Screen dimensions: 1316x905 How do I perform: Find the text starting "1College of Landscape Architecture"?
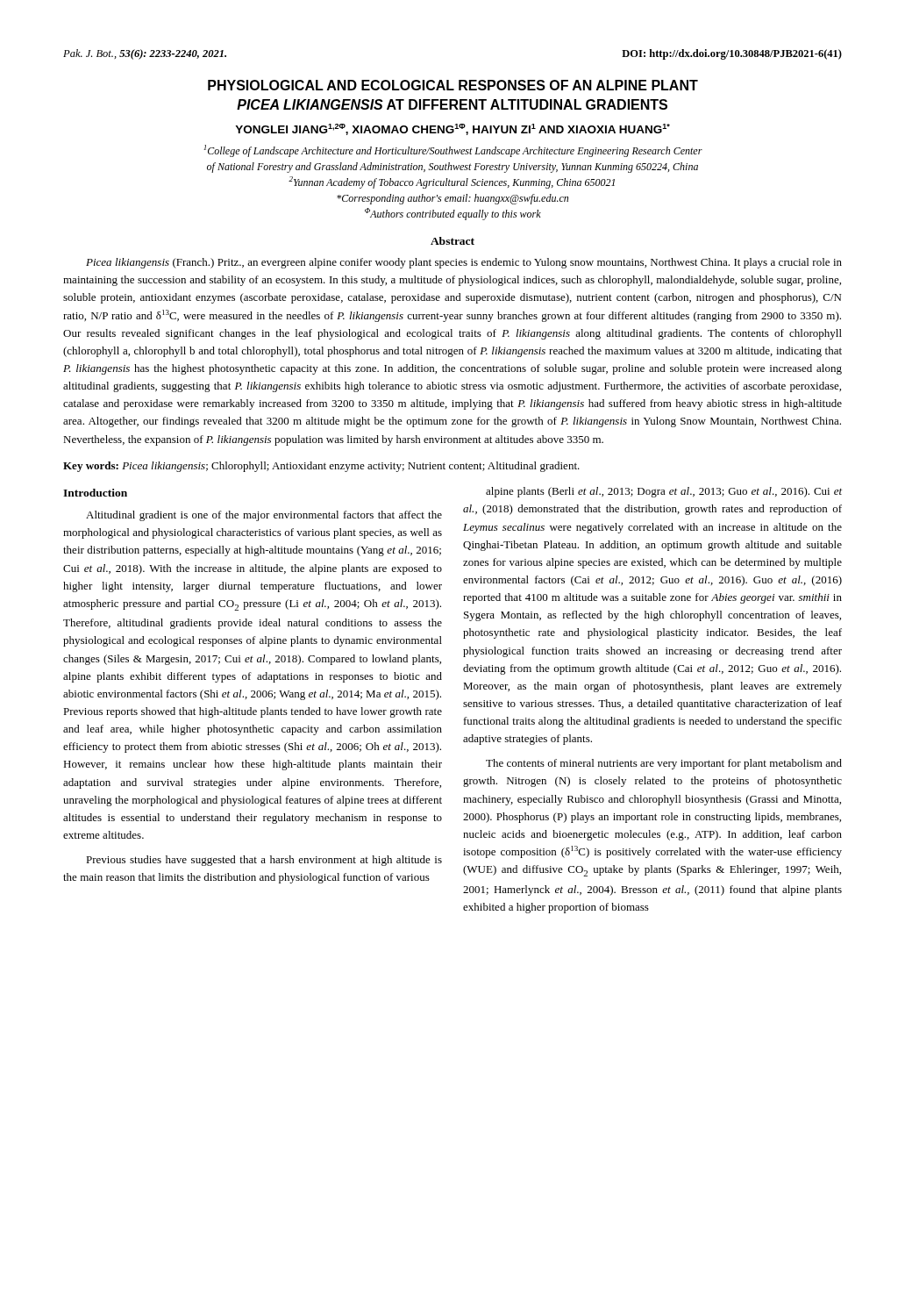(x=452, y=182)
